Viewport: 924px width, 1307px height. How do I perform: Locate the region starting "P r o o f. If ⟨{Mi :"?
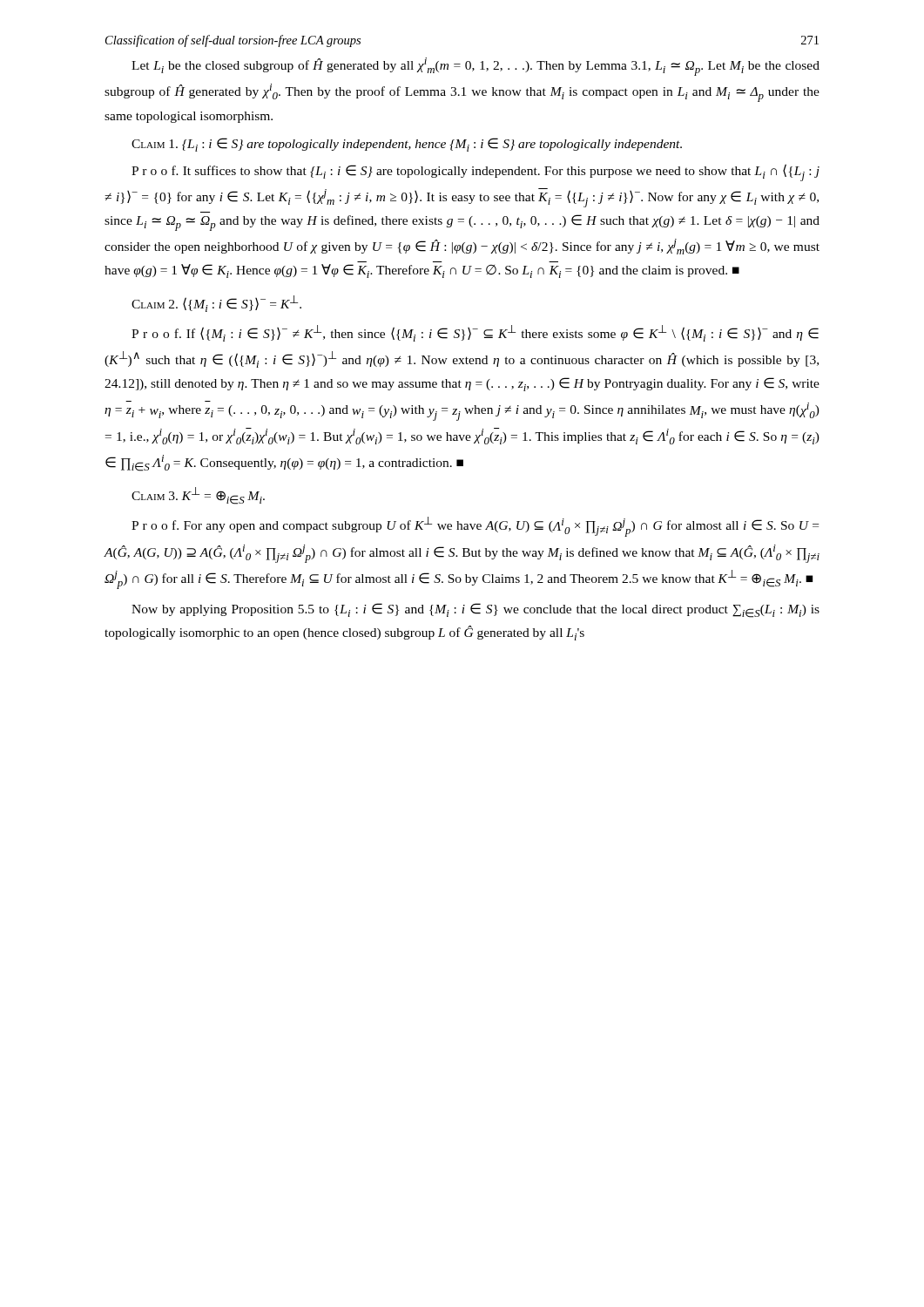pyautogui.click(x=462, y=398)
